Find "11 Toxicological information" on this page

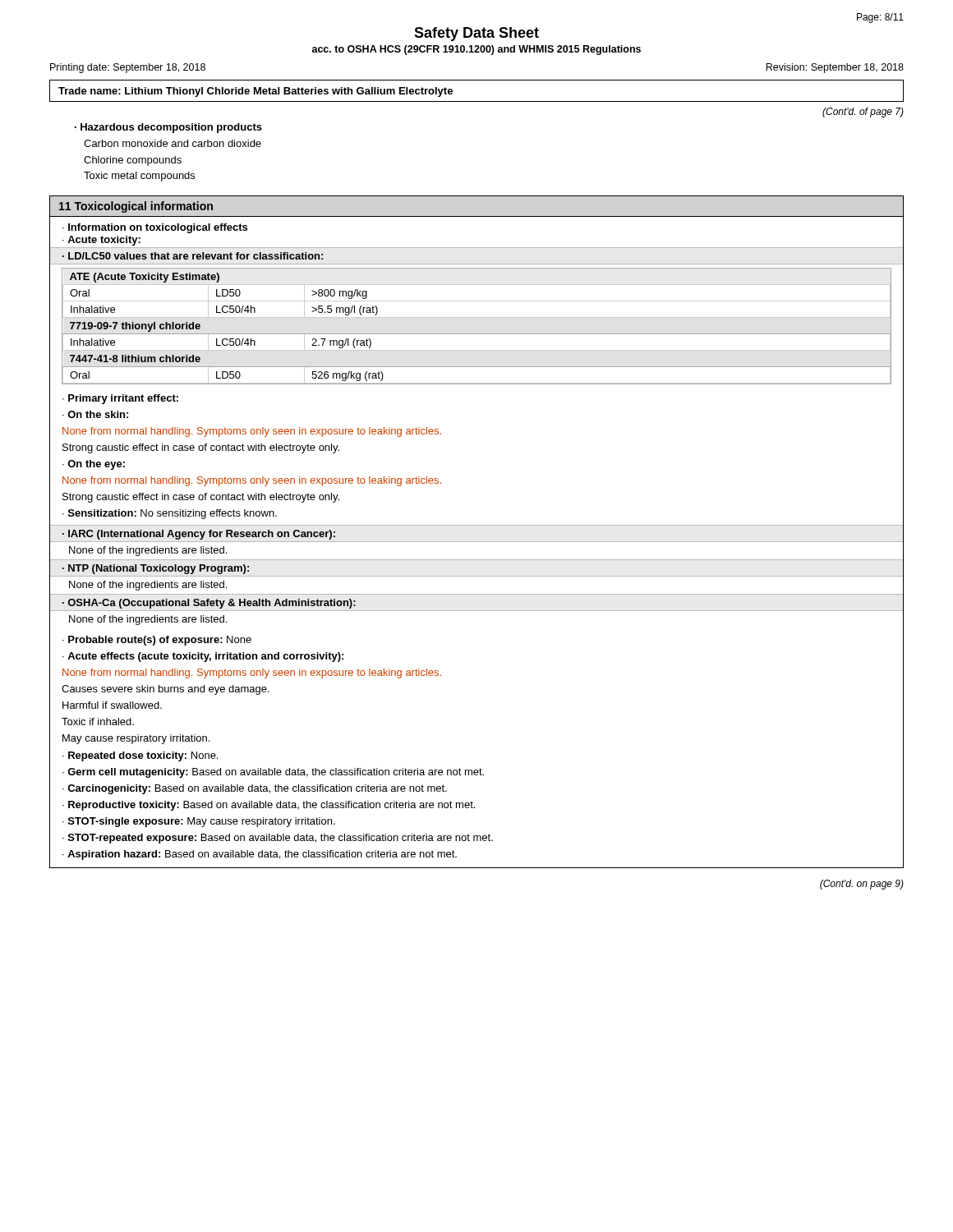tap(136, 206)
